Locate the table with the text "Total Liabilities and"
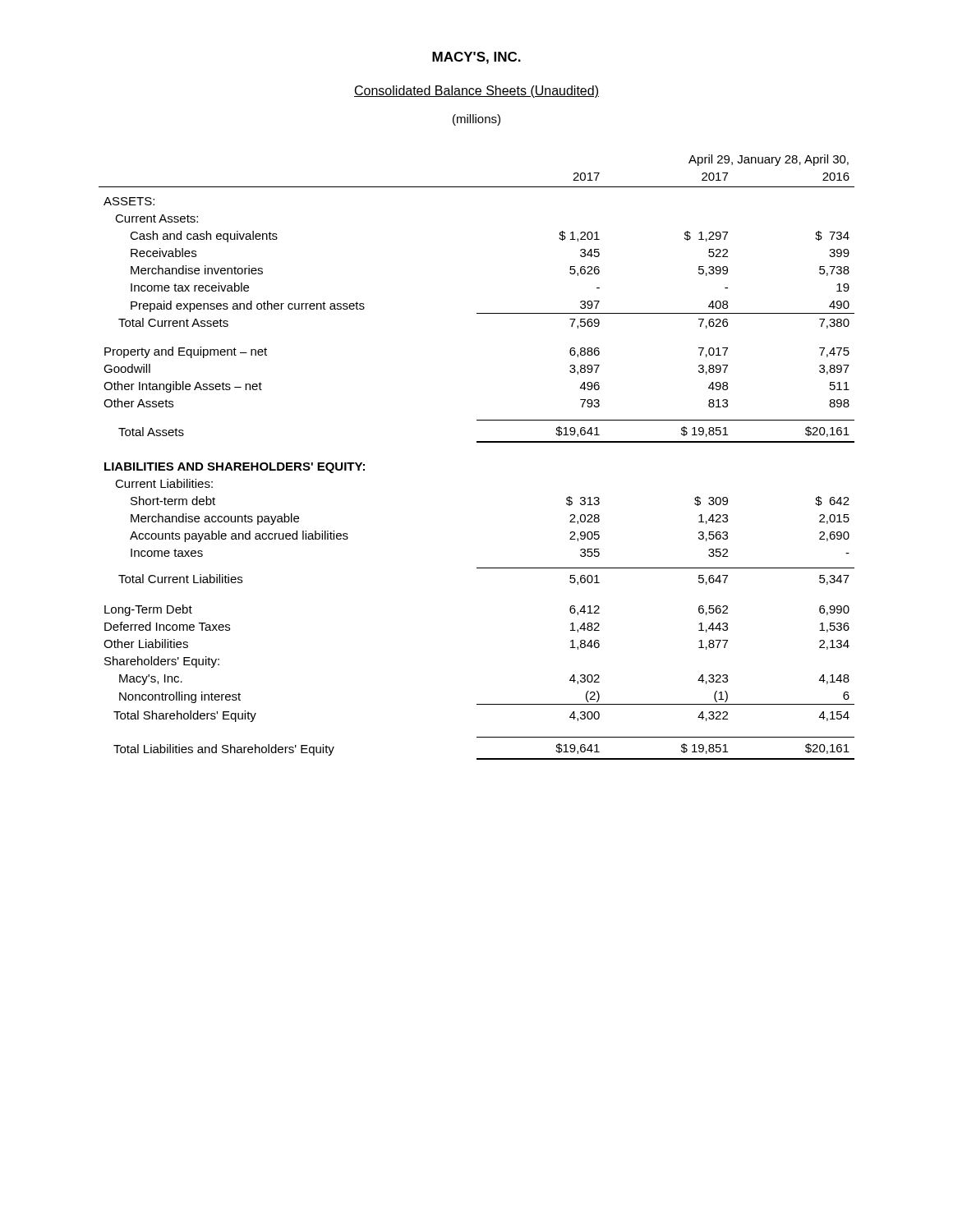Image resolution: width=953 pixels, height=1232 pixels. tap(476, 455)
